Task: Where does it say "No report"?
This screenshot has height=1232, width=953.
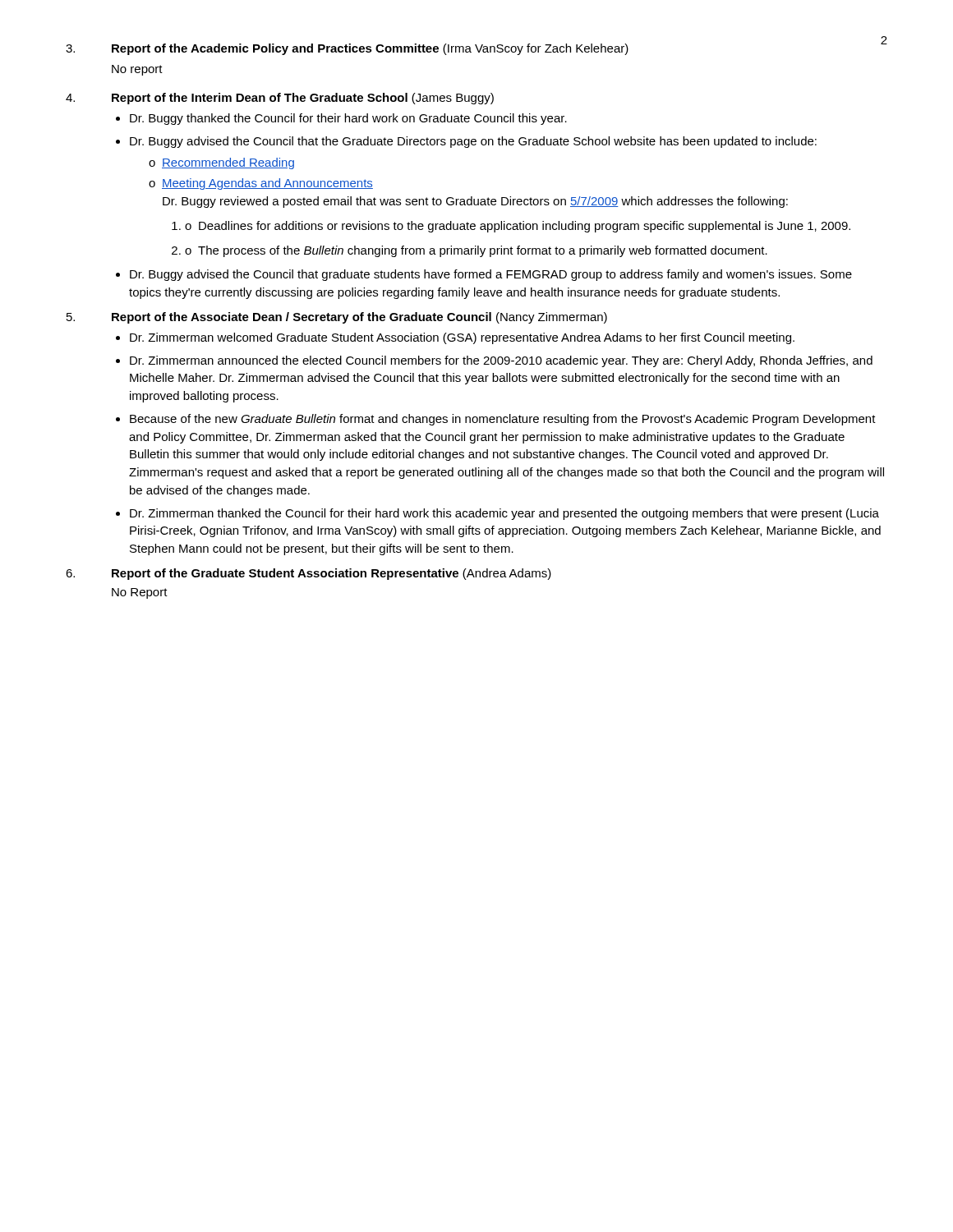Action: pos(137,69)
